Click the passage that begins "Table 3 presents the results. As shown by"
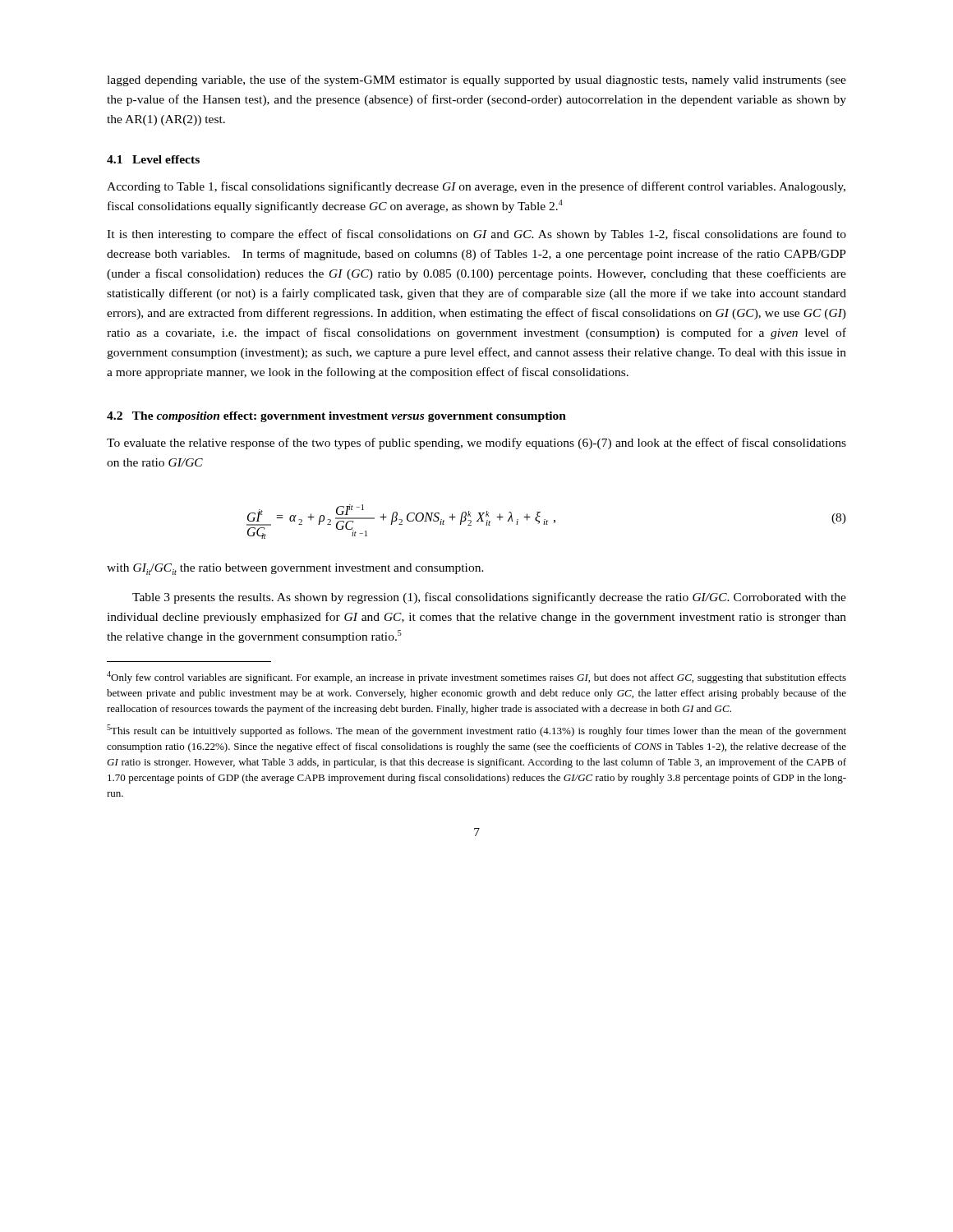 point(476,616)
